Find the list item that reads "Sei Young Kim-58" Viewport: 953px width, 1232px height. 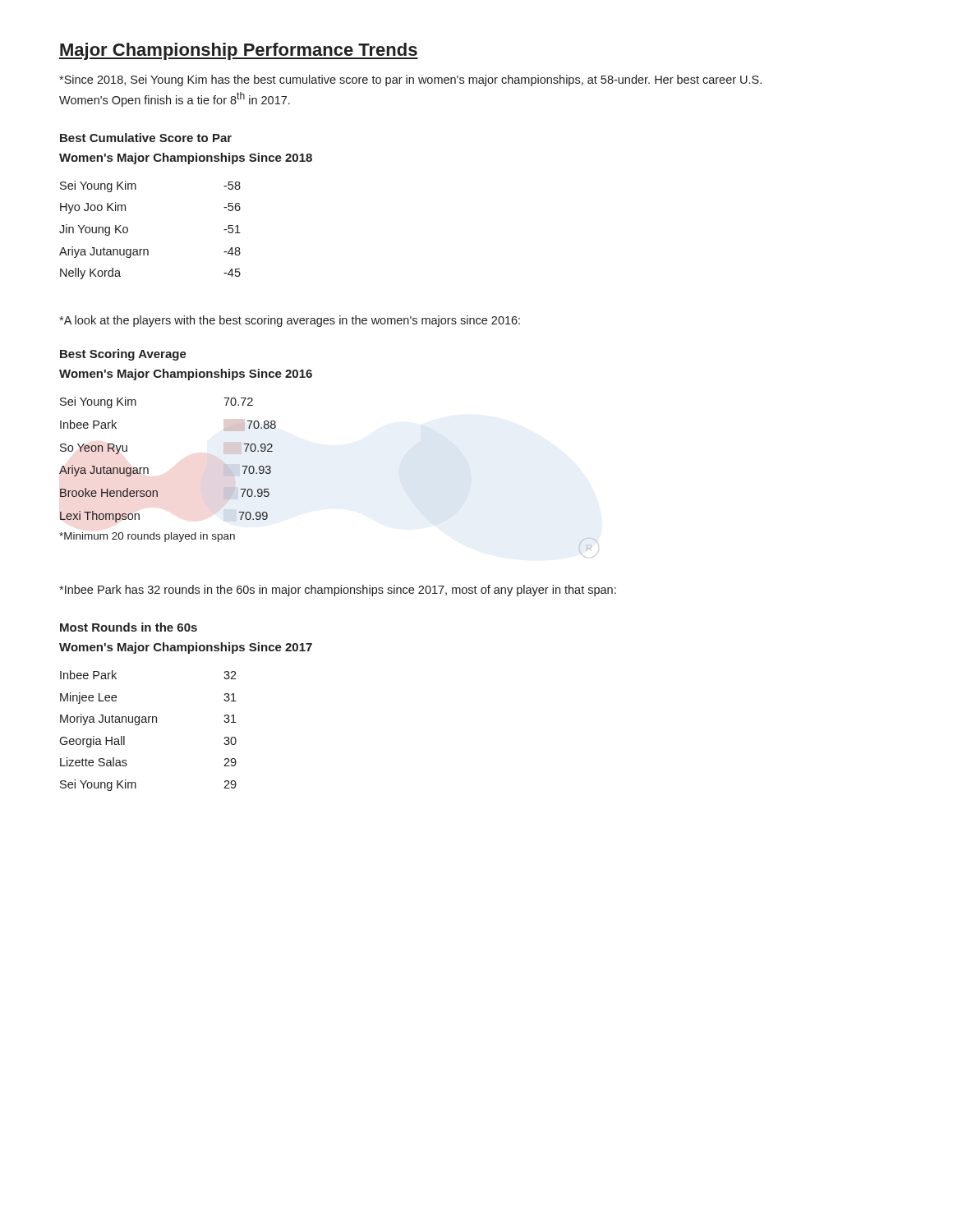[x=95, y=186]
